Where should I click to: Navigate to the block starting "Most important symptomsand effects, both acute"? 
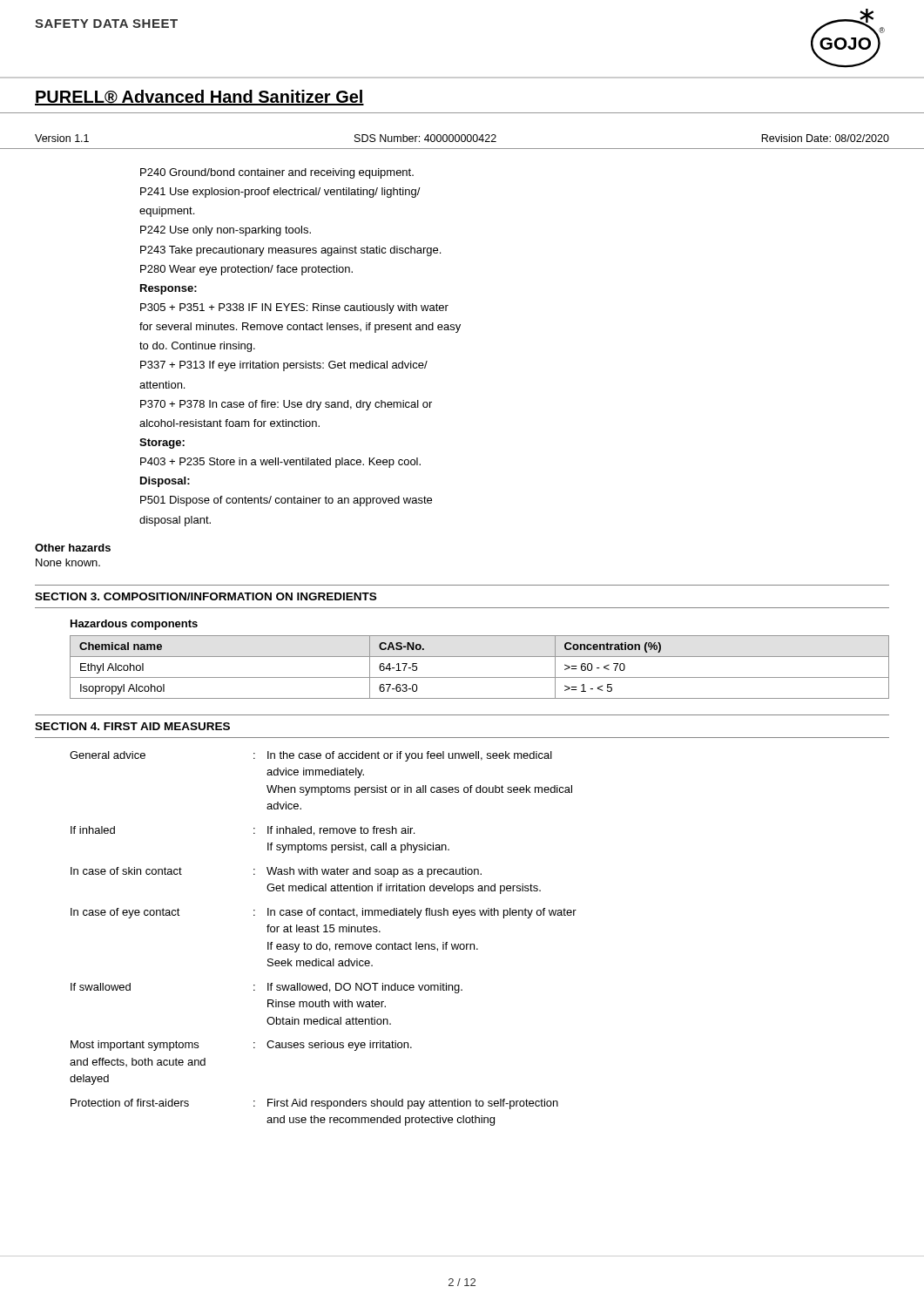[x=129, y=1046]
